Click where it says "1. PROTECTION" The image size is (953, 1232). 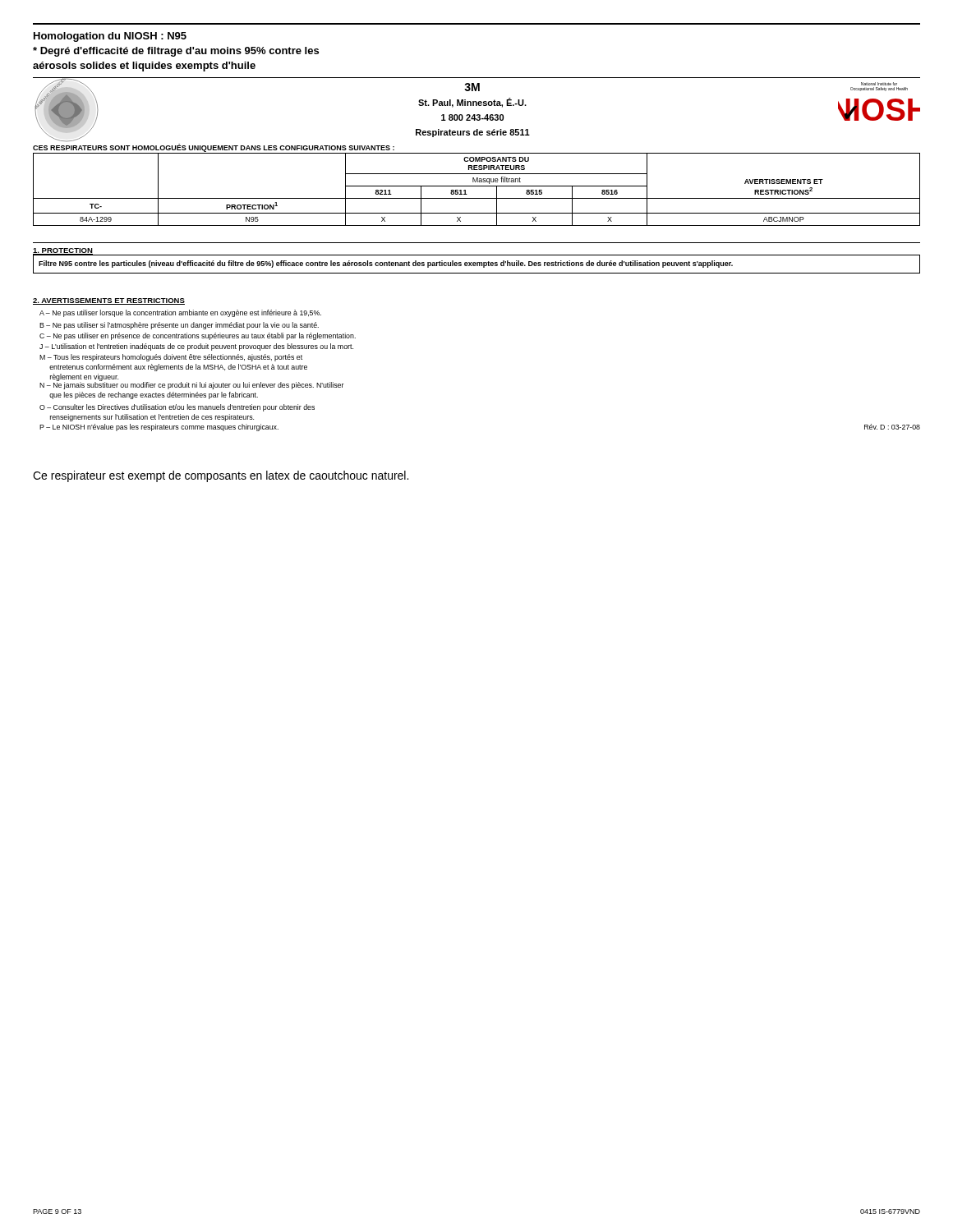pos(63,250)
